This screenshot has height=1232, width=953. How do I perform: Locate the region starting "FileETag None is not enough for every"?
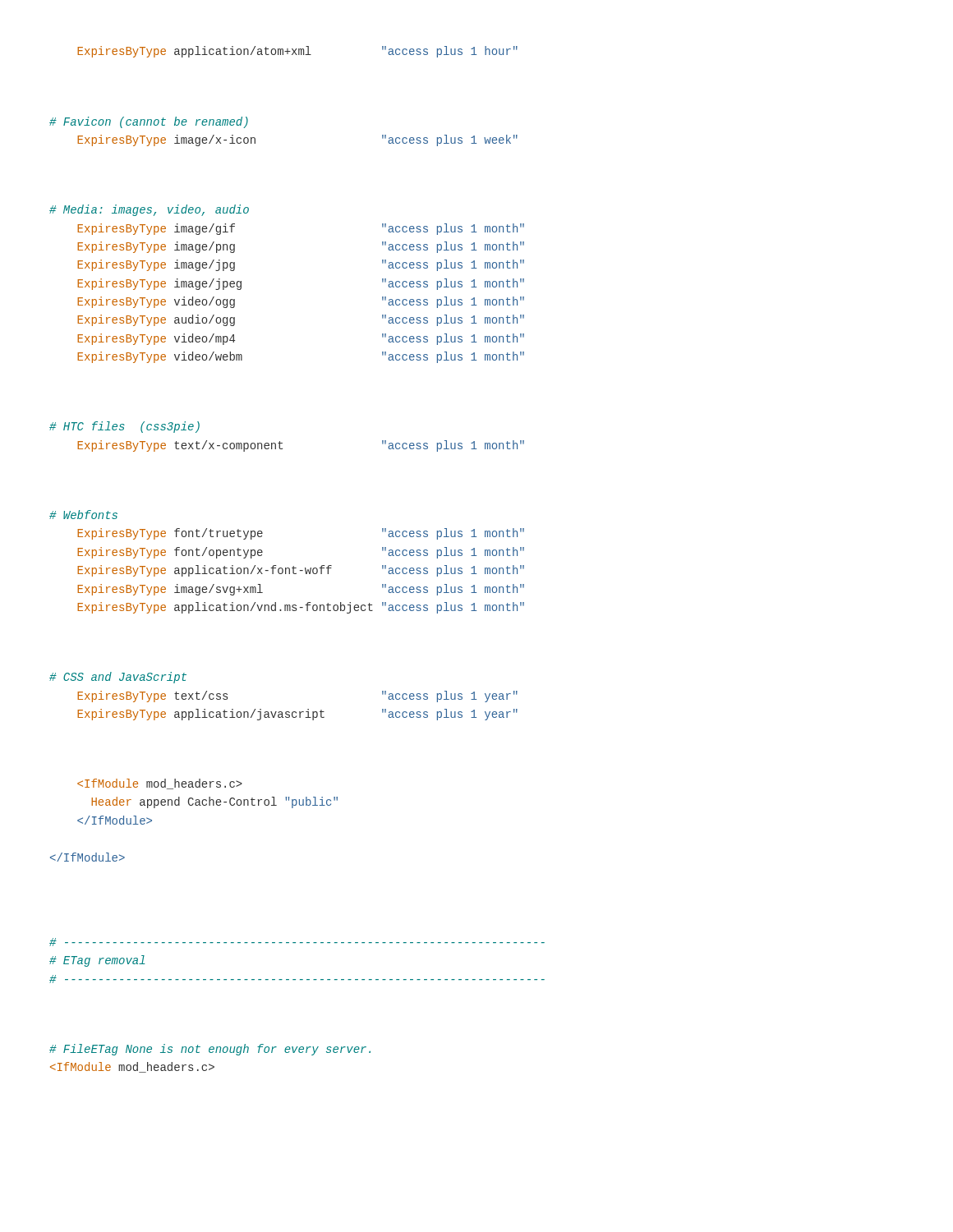pyautogui.click(x=211, y=1068)
